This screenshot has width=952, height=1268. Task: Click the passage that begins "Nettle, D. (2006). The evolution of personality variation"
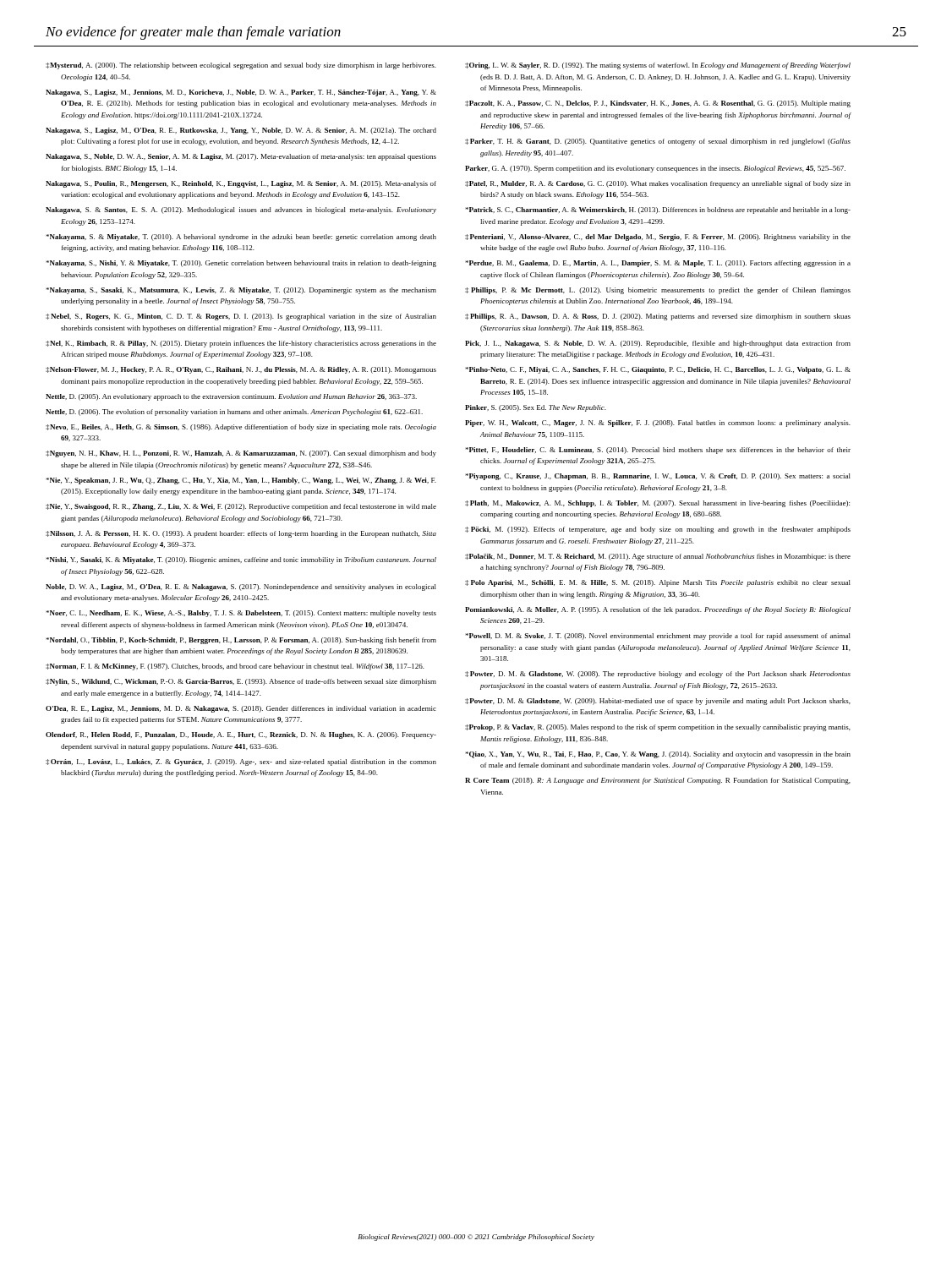pyautogui.click(x=234, y=411)
